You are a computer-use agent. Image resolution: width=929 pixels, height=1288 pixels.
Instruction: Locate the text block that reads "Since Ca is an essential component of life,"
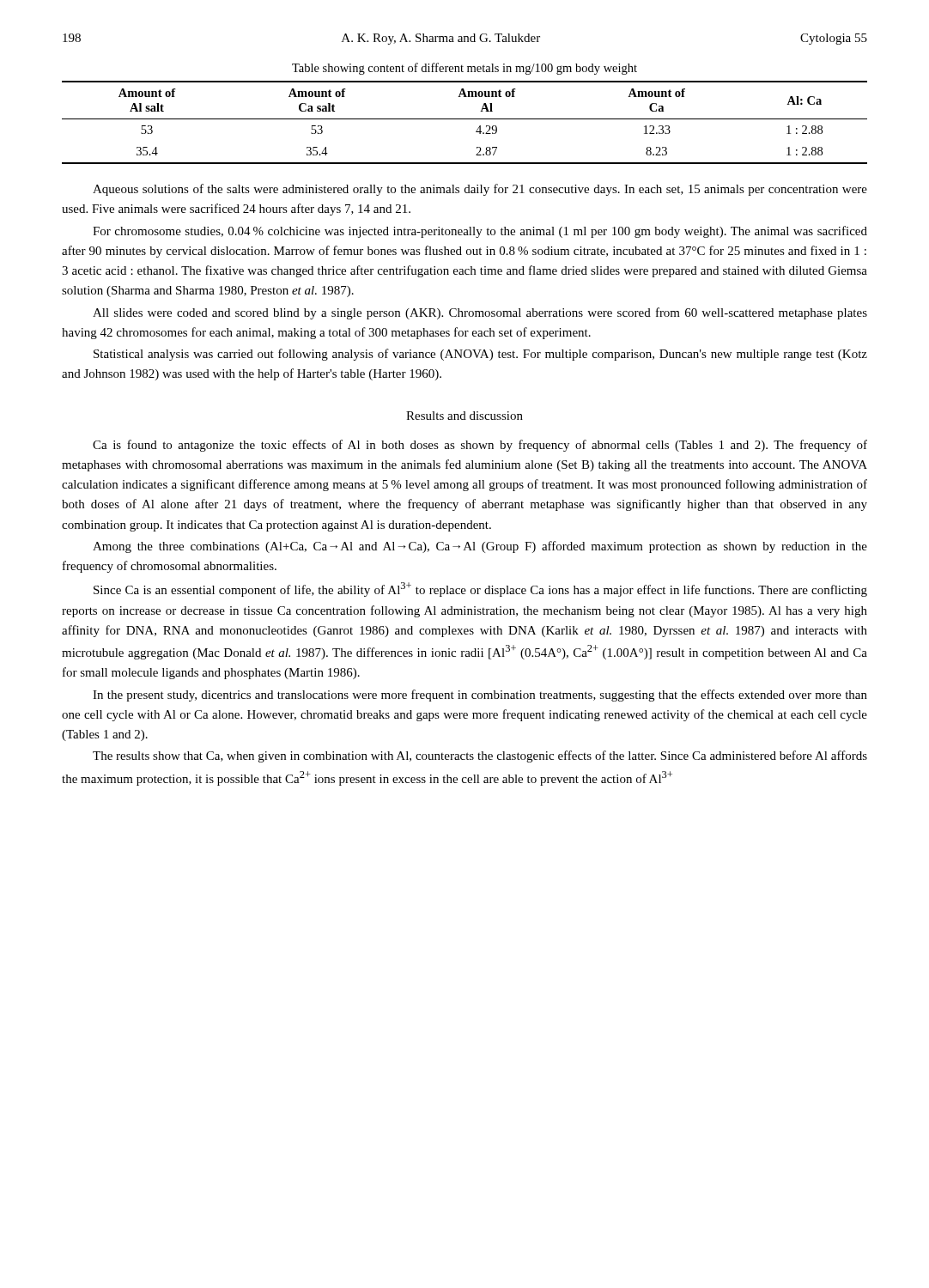coord(464,630)
